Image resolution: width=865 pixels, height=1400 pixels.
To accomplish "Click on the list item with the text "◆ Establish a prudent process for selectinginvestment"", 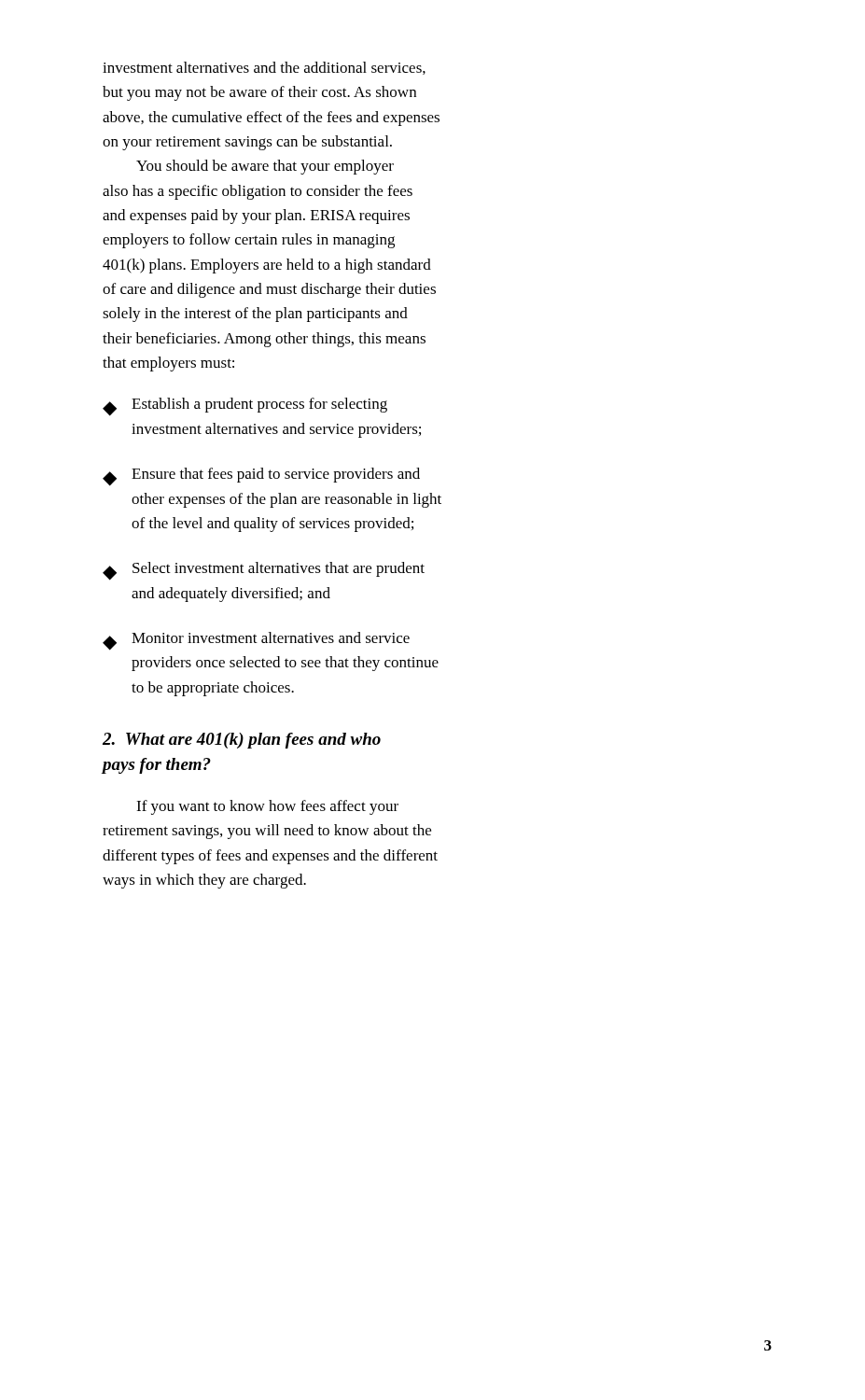I will [x=245, y=407].
